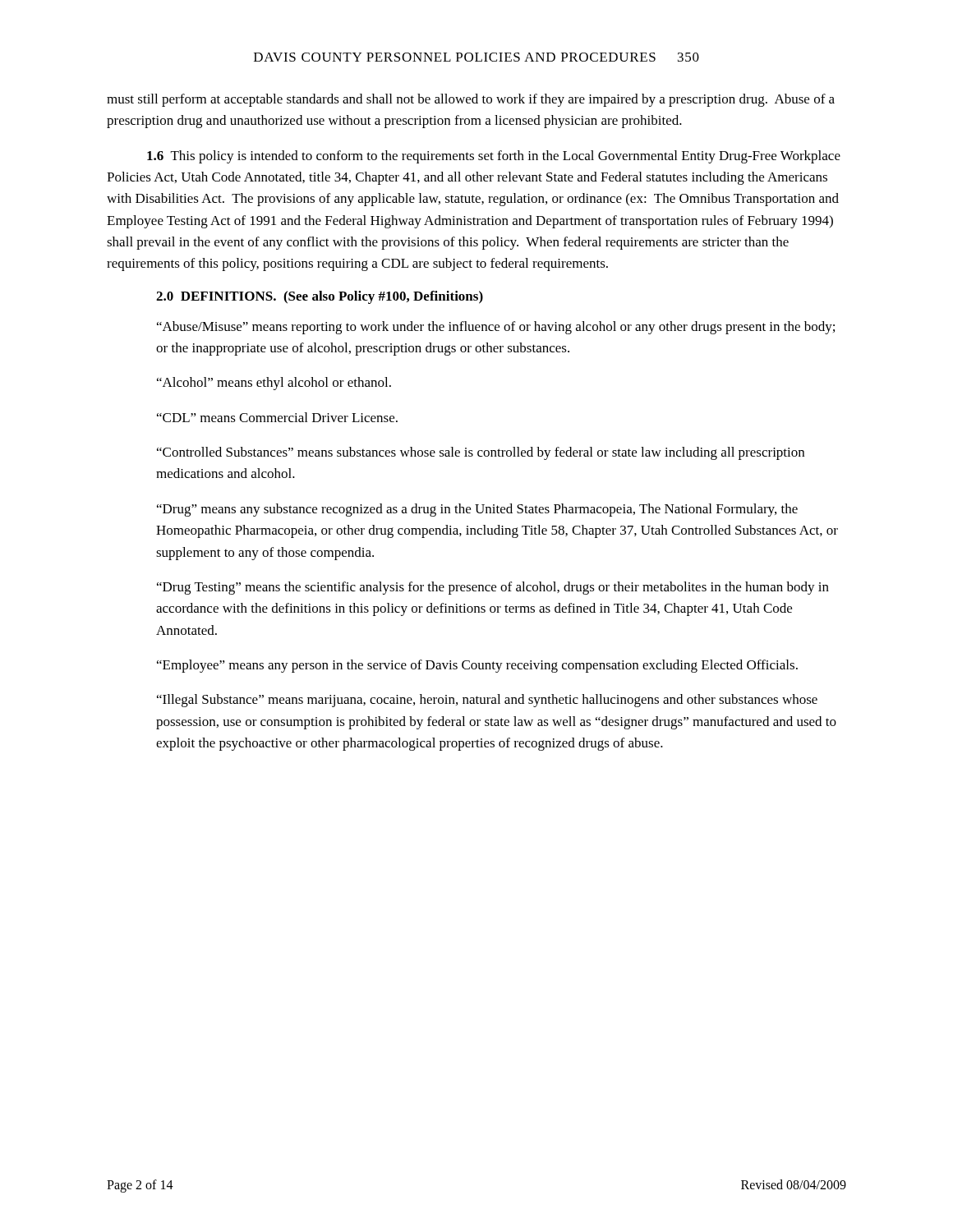Image resolution: width=953 pixels, height=1232 pixels.
Task: Click on the text block that reads "“Employee” means any person in the"
Action: pyautogui.click(x=477, y=665)
